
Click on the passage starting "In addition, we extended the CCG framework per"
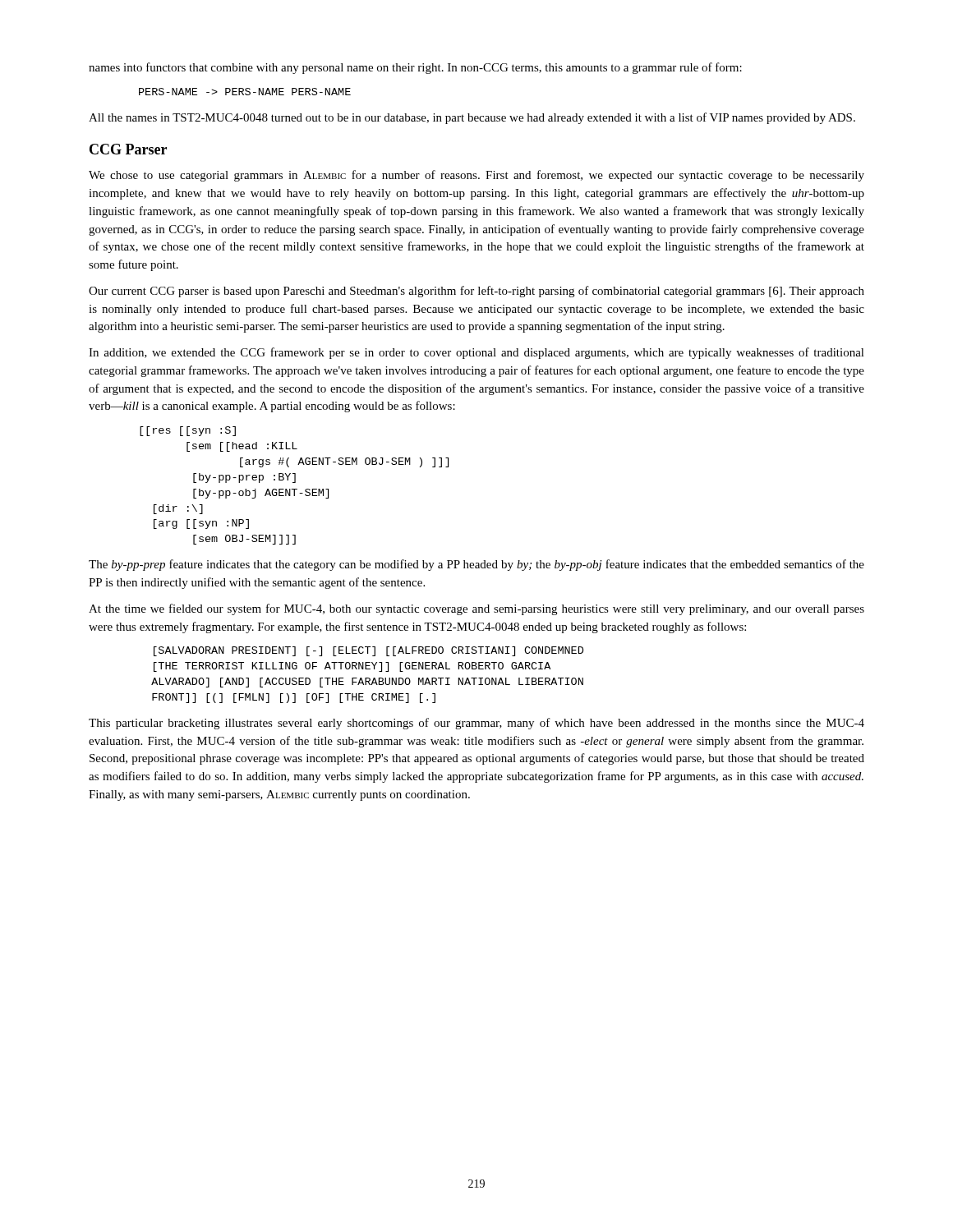click(x=476, y=380)
